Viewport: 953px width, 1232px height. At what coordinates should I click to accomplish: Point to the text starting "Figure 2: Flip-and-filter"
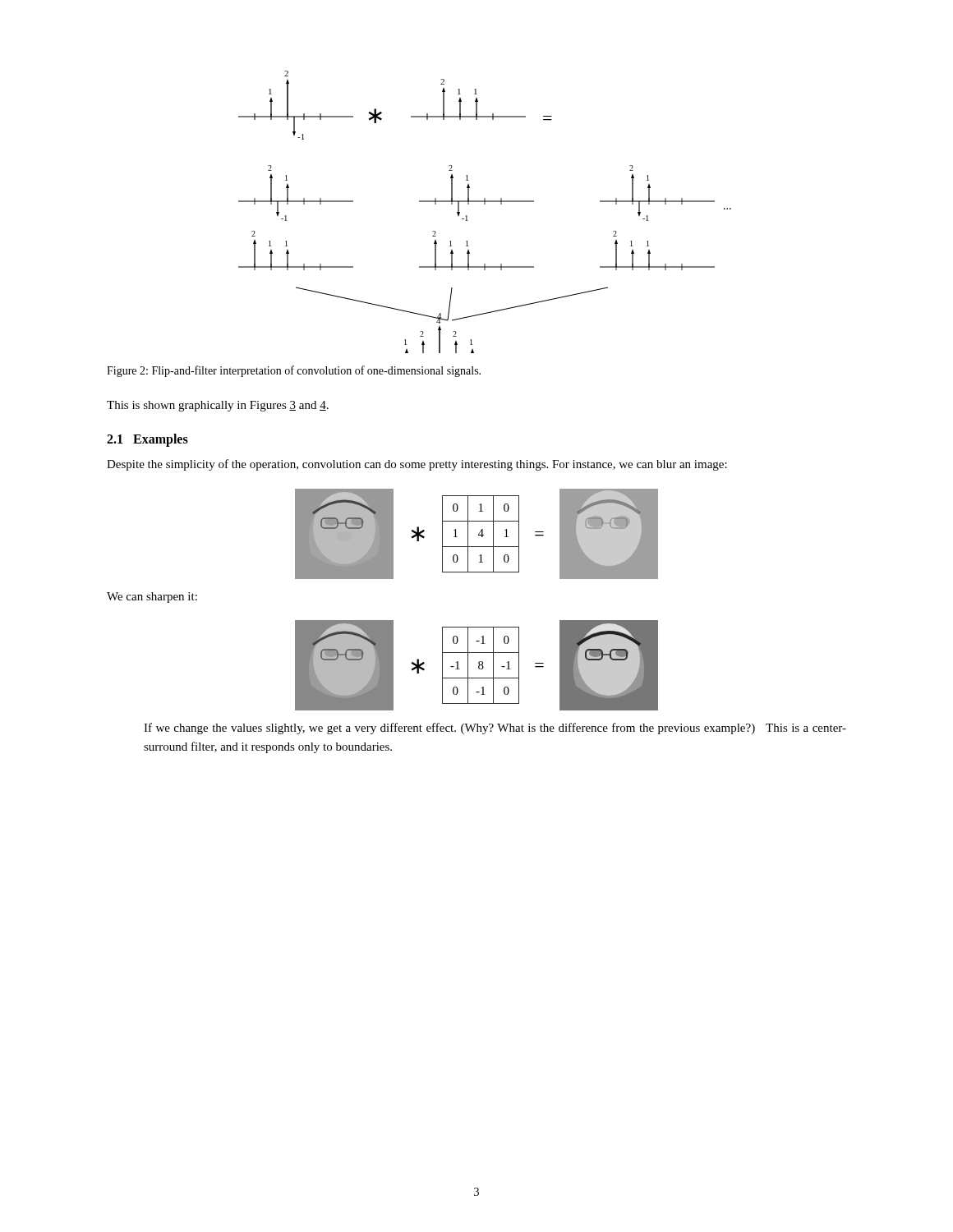(x=294, y=371)
